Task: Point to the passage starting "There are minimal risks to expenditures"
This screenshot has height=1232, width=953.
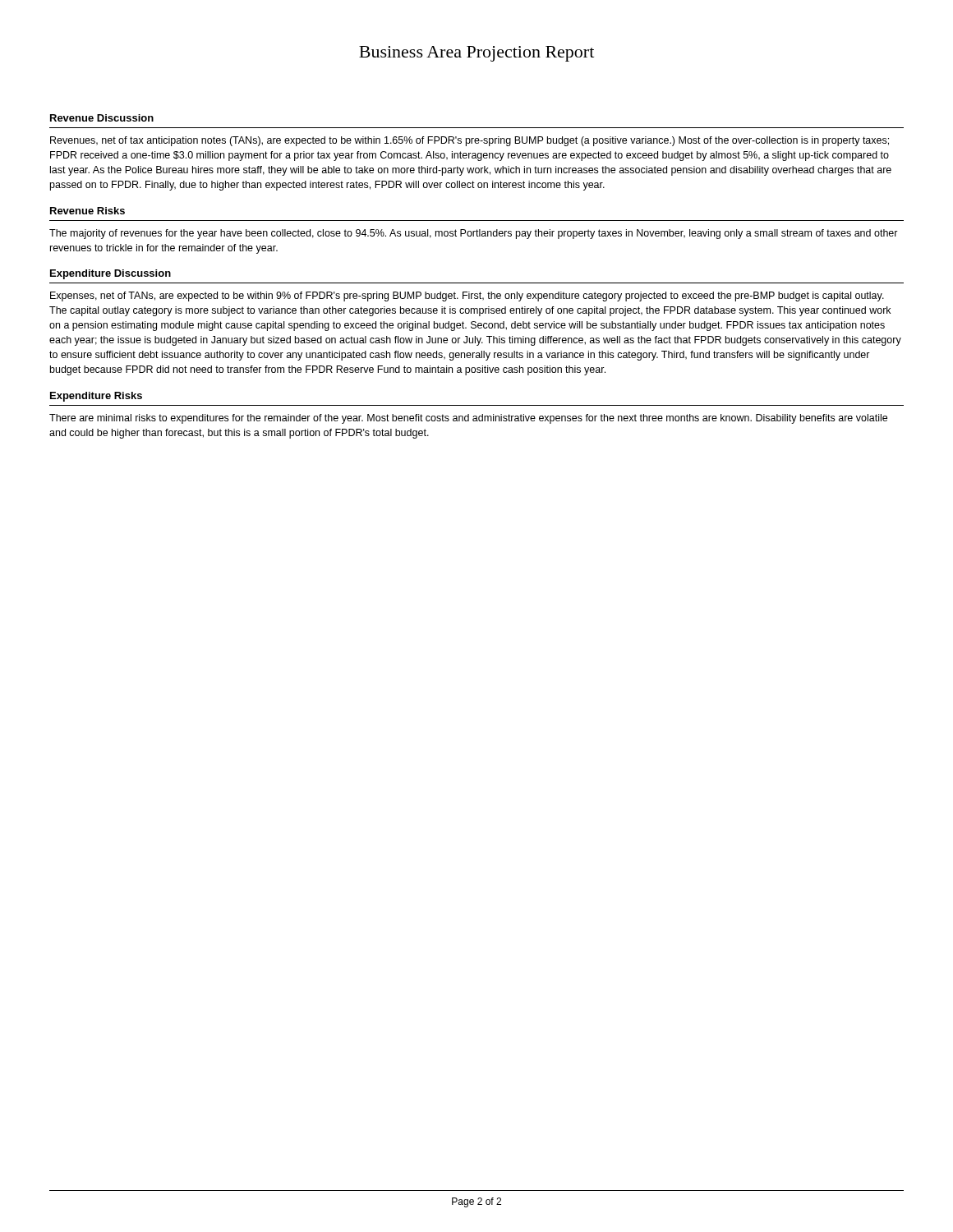Action: pos(476,425)
